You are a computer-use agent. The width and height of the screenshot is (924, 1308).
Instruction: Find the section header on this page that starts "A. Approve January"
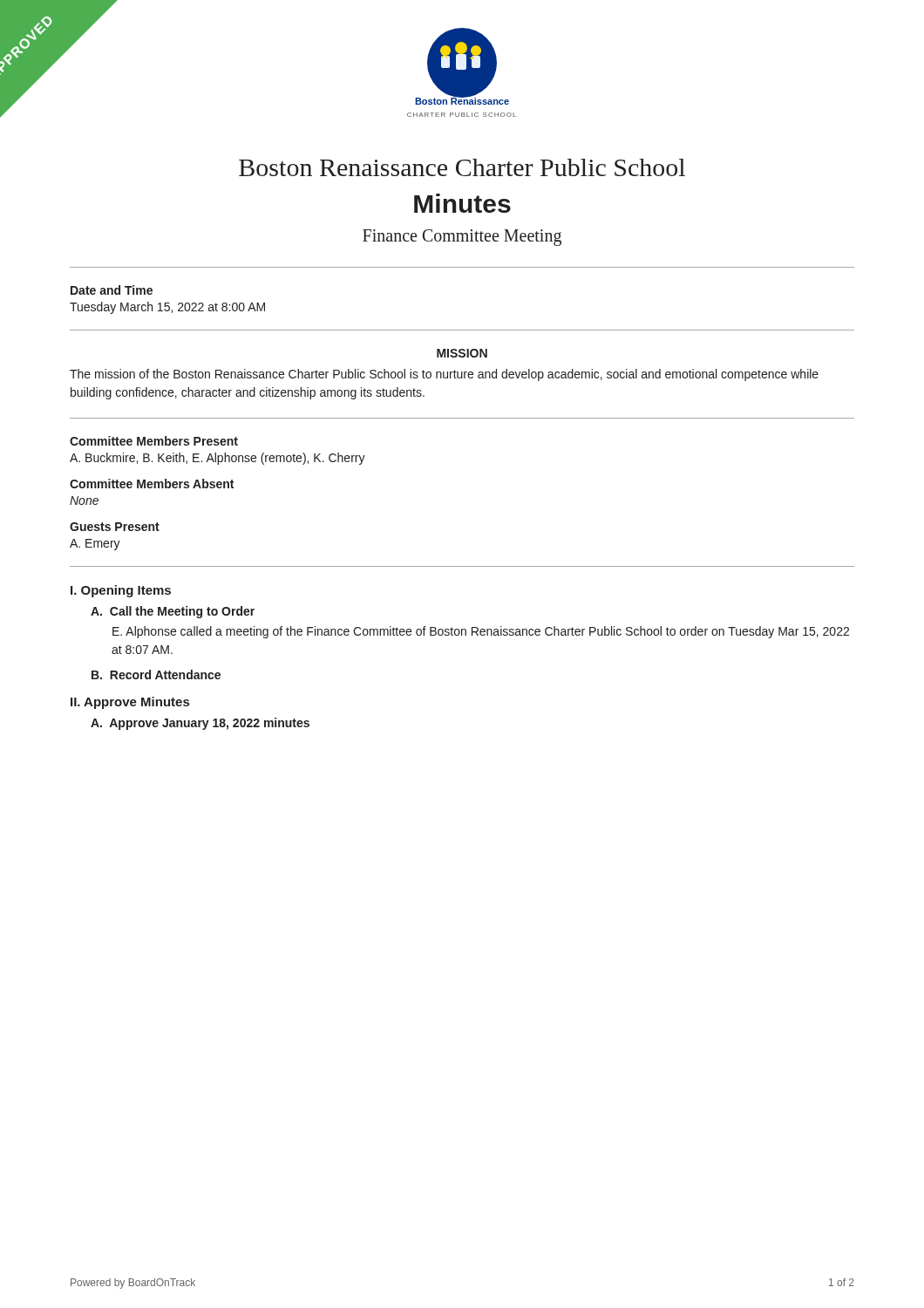coord(200,723)
